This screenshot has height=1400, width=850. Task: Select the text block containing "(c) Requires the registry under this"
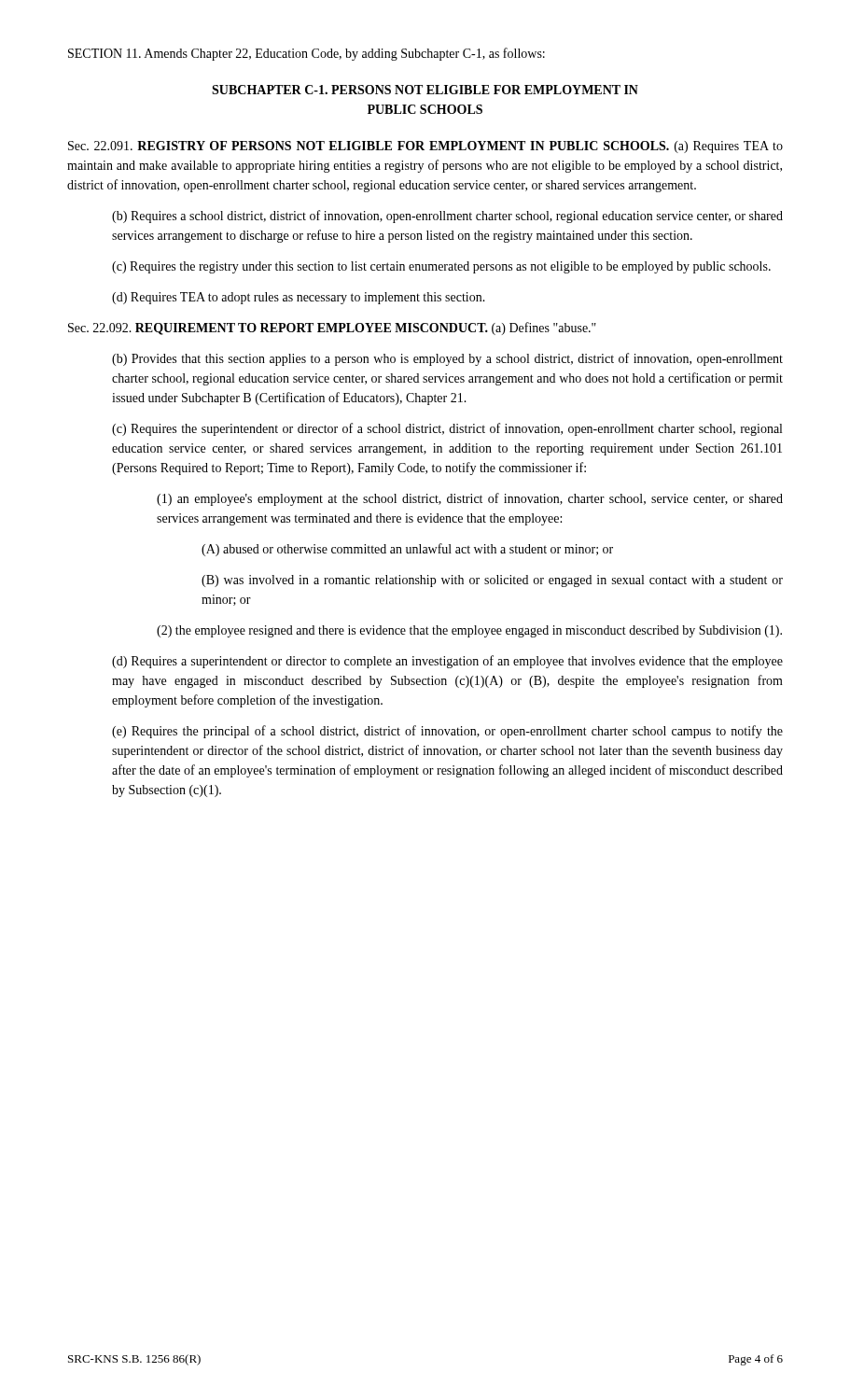(x=442, y=266)
